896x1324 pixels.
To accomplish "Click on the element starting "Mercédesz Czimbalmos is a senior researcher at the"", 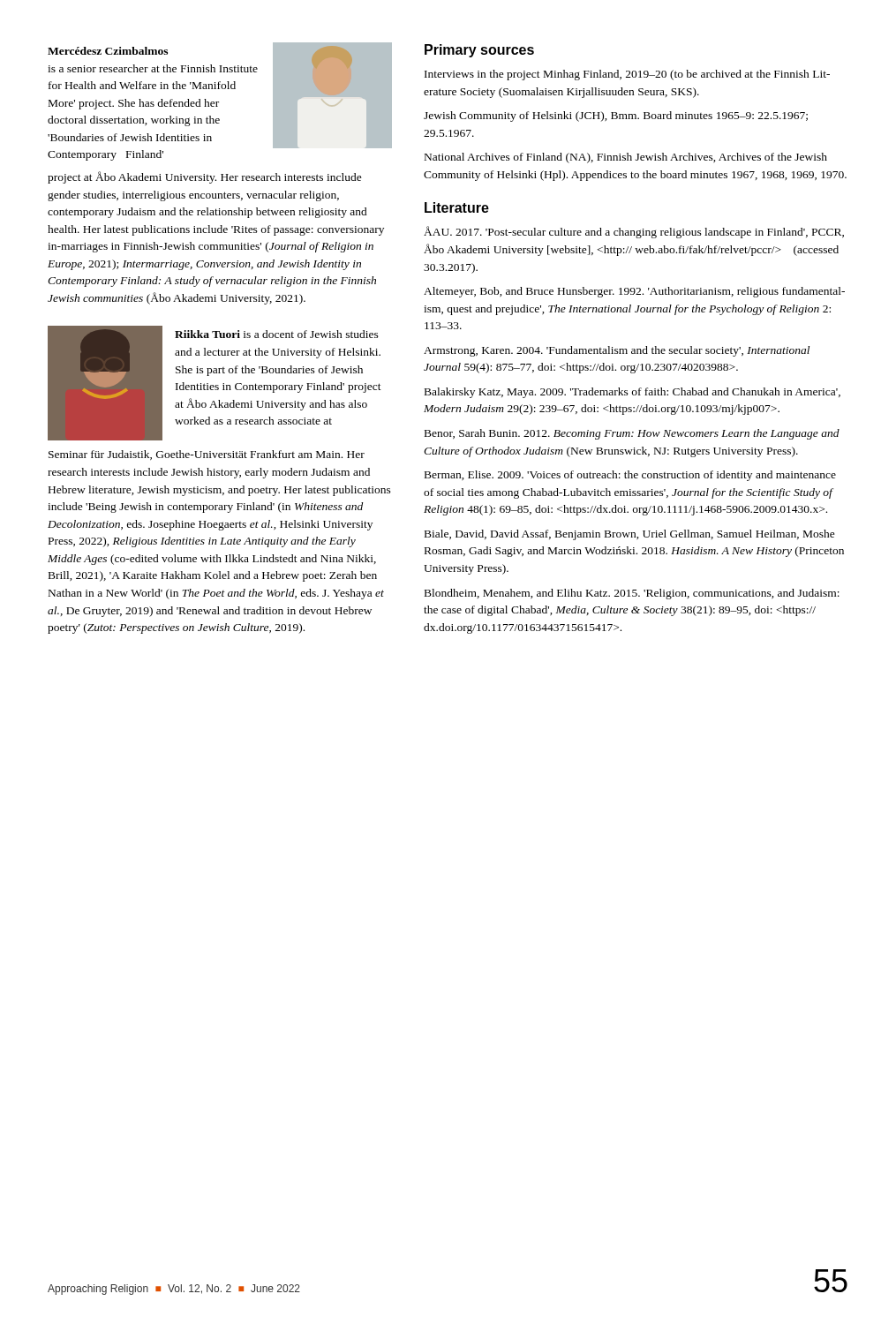I will pos(220,175).
